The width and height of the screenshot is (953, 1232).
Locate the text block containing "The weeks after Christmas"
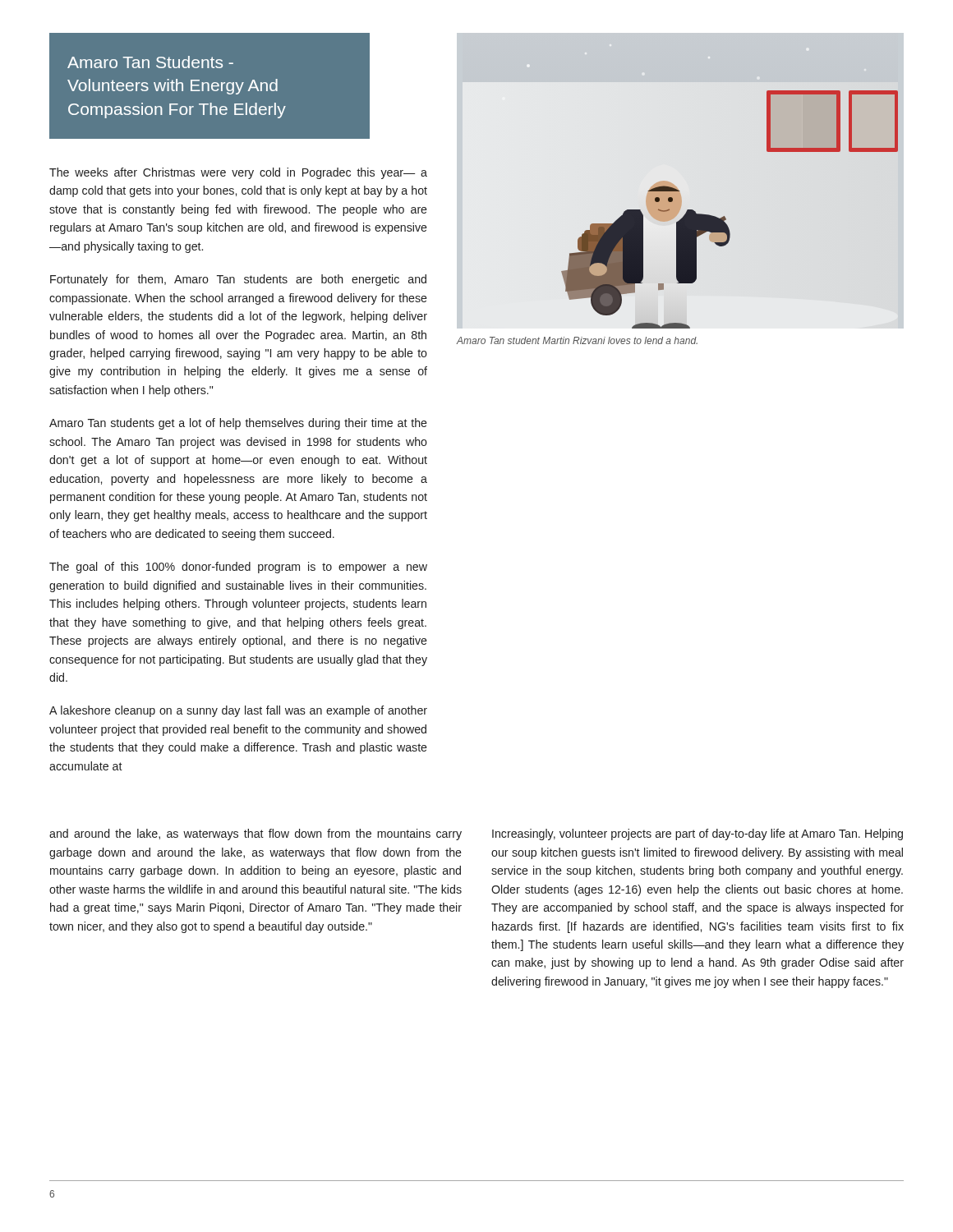[x=238, y=210]
